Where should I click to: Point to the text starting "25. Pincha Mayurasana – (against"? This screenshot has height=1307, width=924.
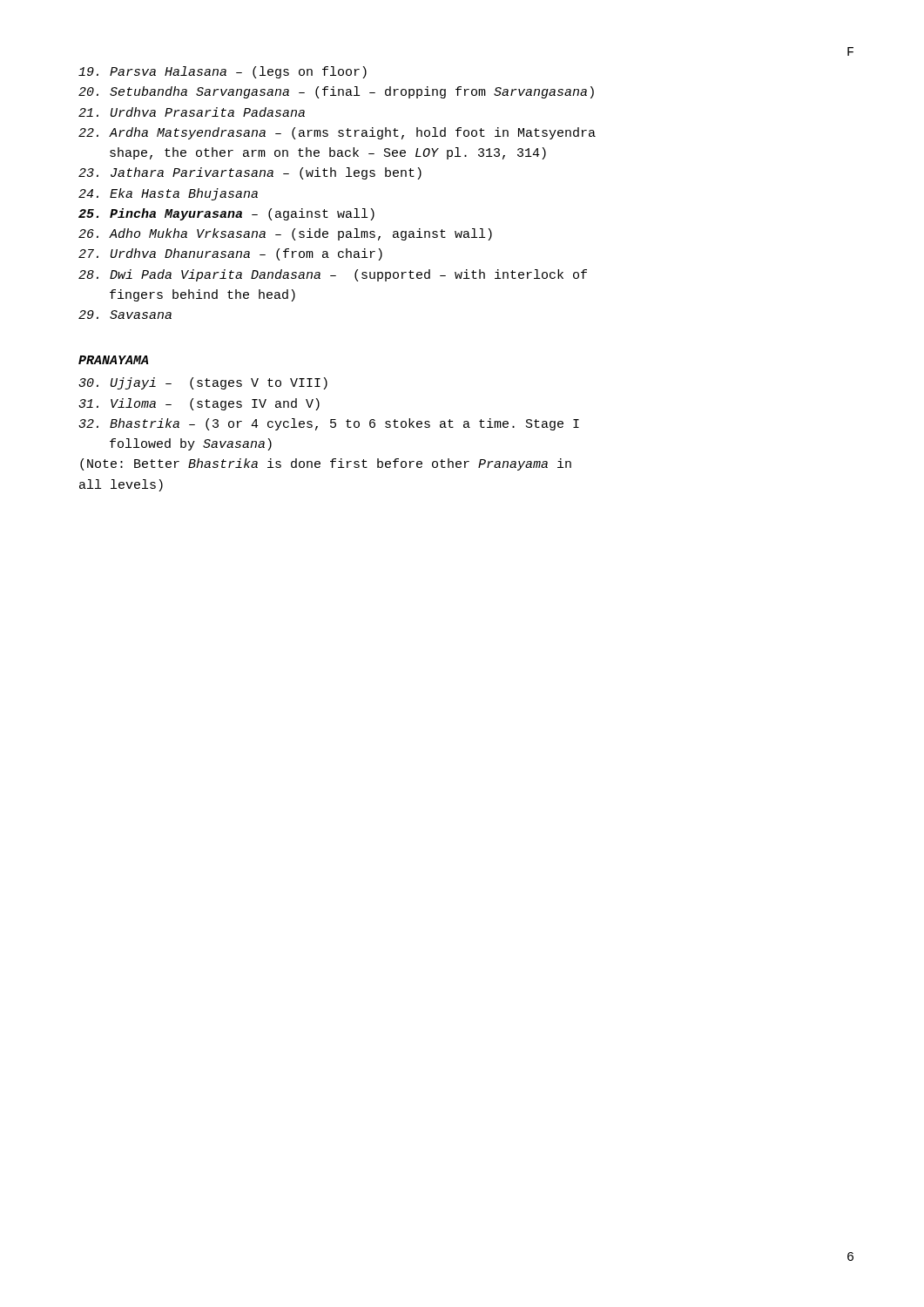click(x=227, y=215)
